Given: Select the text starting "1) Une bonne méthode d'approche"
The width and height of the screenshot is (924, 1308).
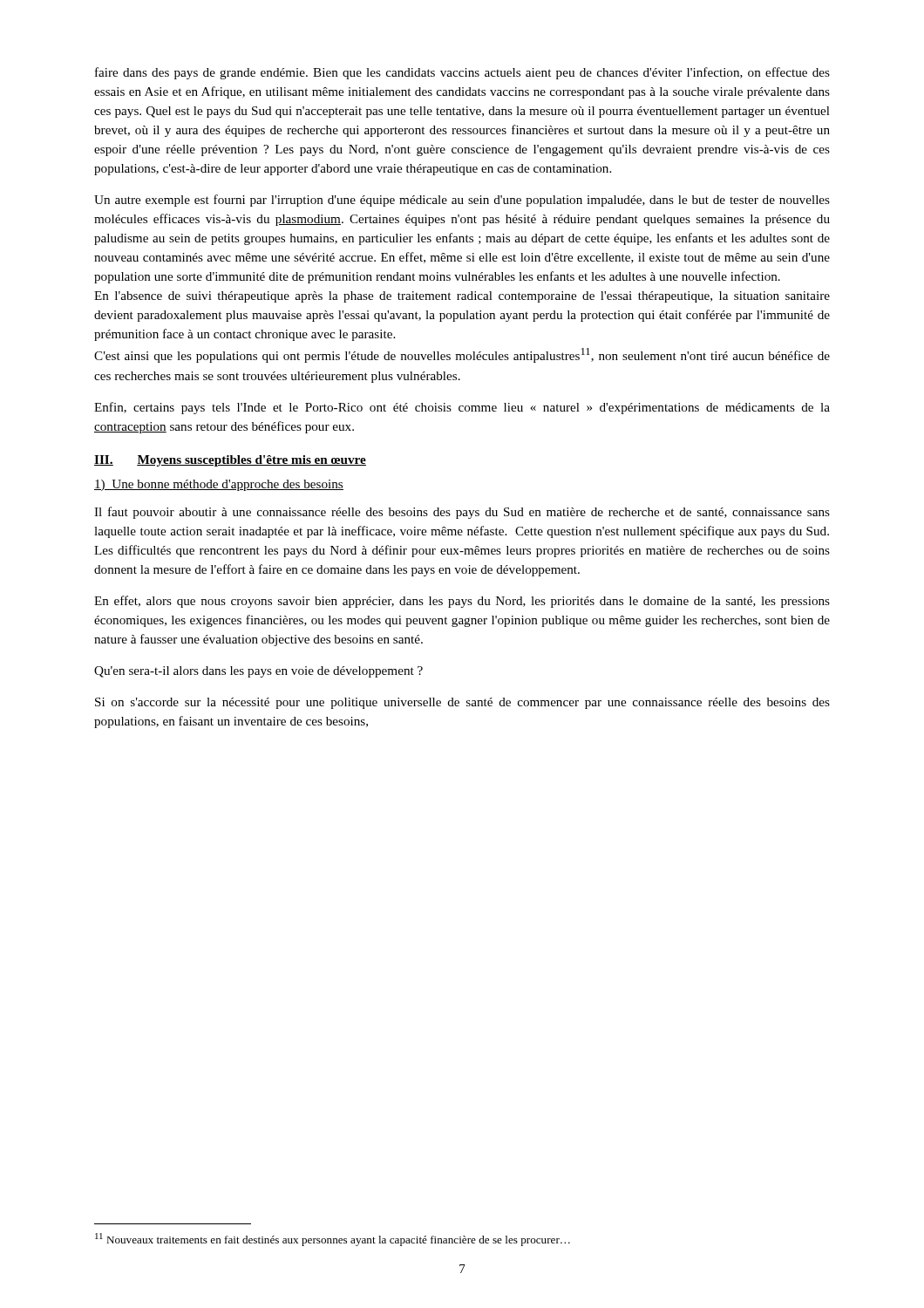Looking at the screenshot, I should coord(219,483).
